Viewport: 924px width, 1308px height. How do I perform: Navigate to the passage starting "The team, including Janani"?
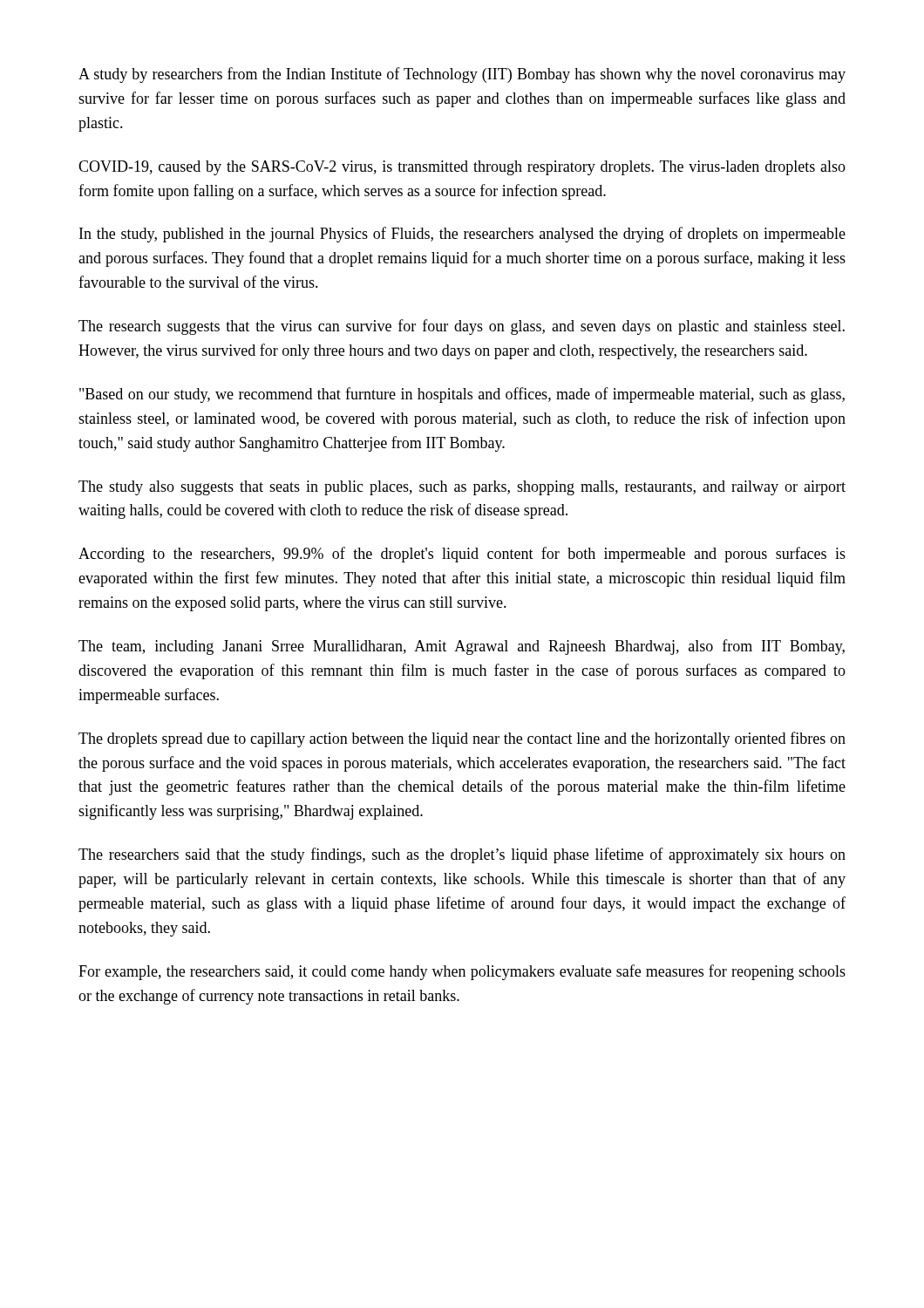[x=462, y=671]
